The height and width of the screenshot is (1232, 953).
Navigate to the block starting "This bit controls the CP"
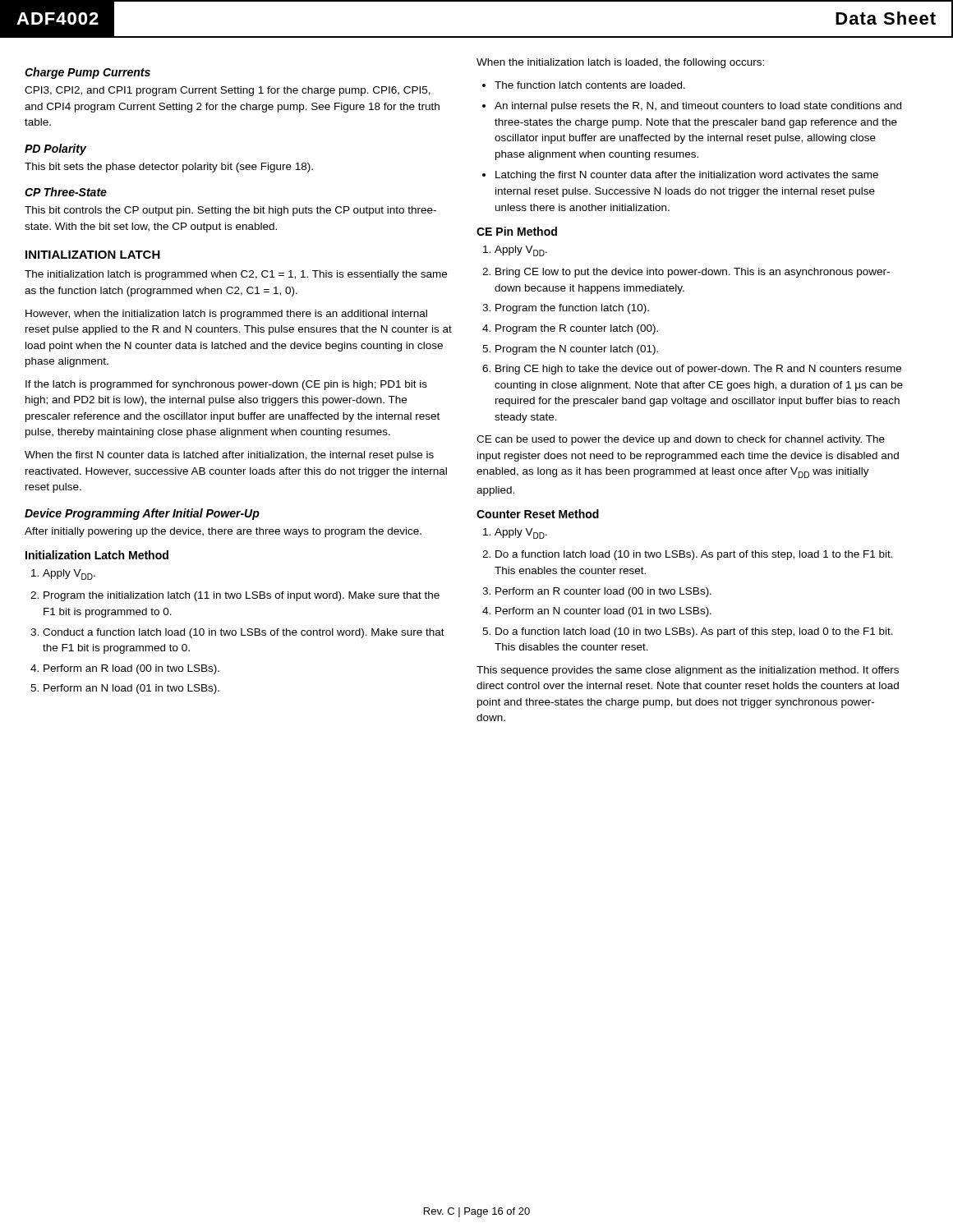(238, 218)
